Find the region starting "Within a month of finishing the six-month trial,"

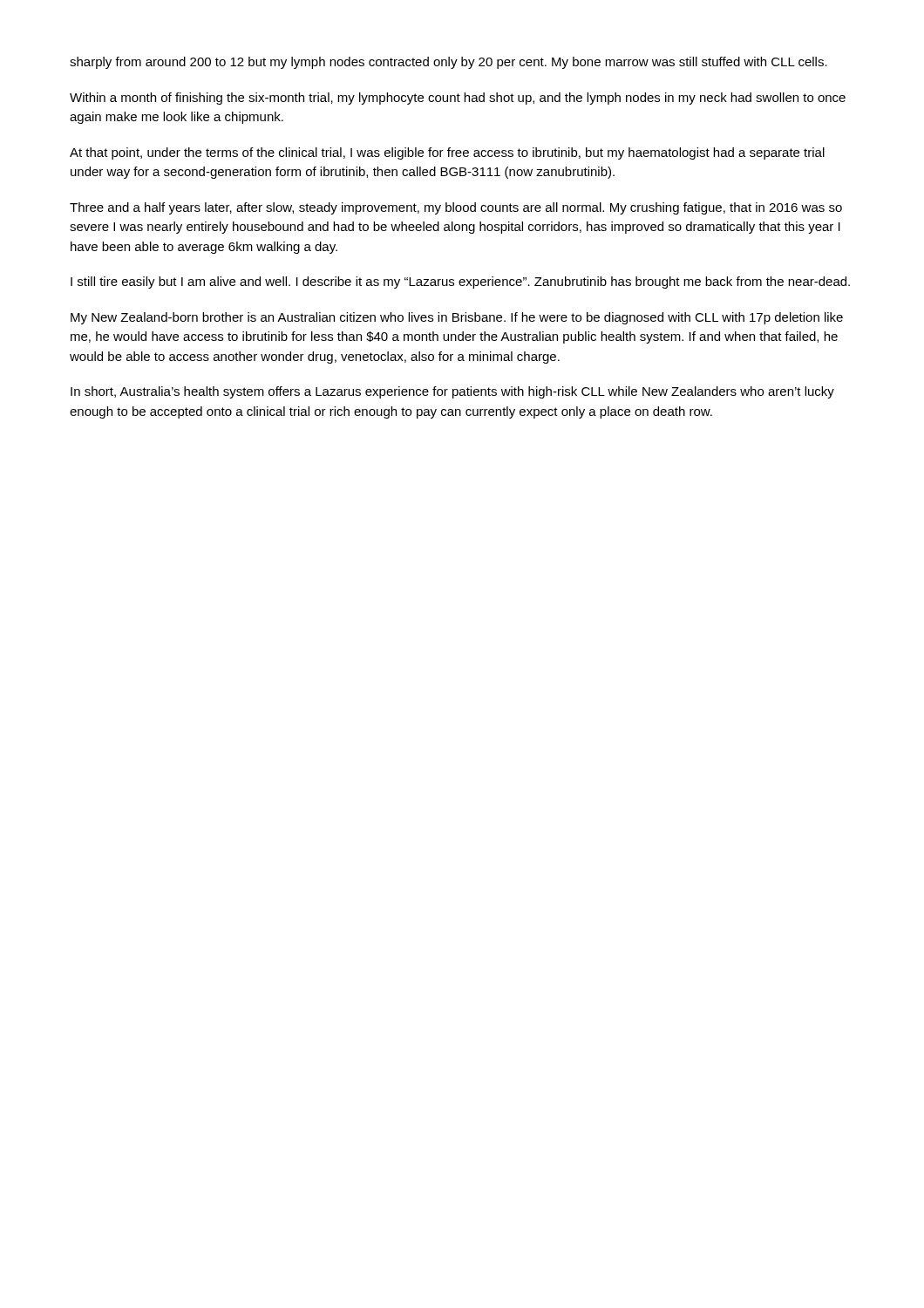tap(458, 107)
